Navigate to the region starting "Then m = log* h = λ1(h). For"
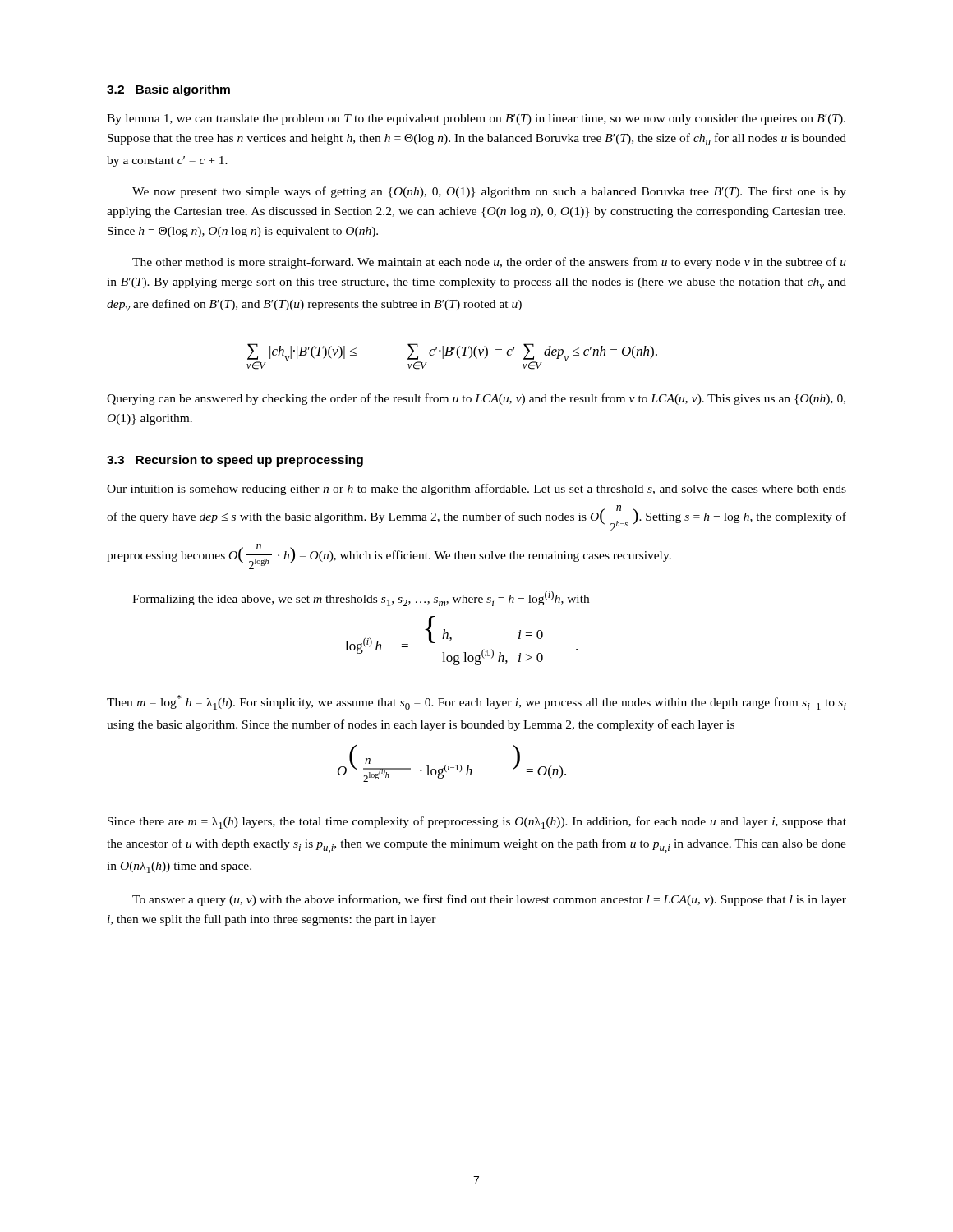The height and width of the screenshot is (1232, 953). pyautogui.click(x=476, y=711)
